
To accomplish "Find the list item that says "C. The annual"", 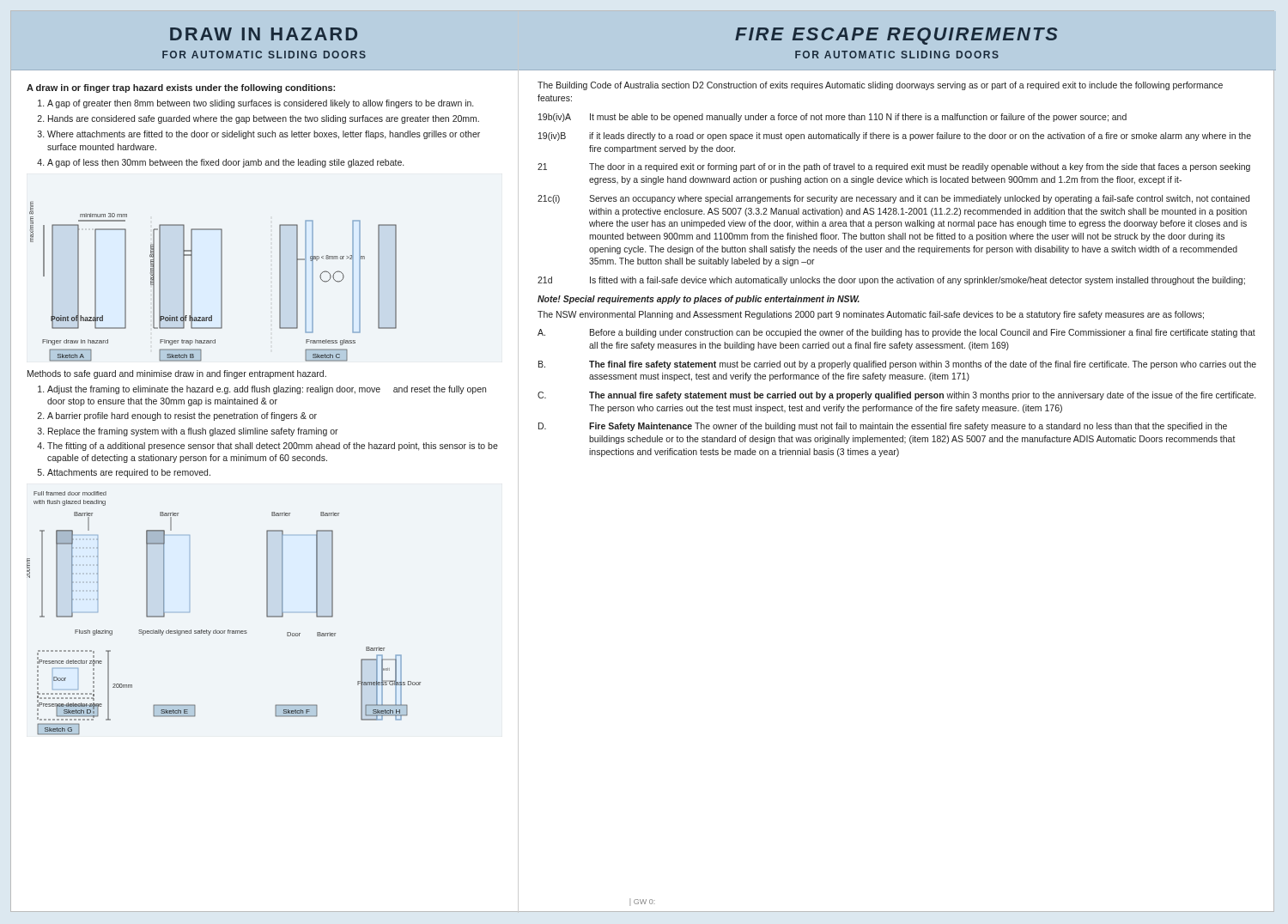I will [897, 402].
